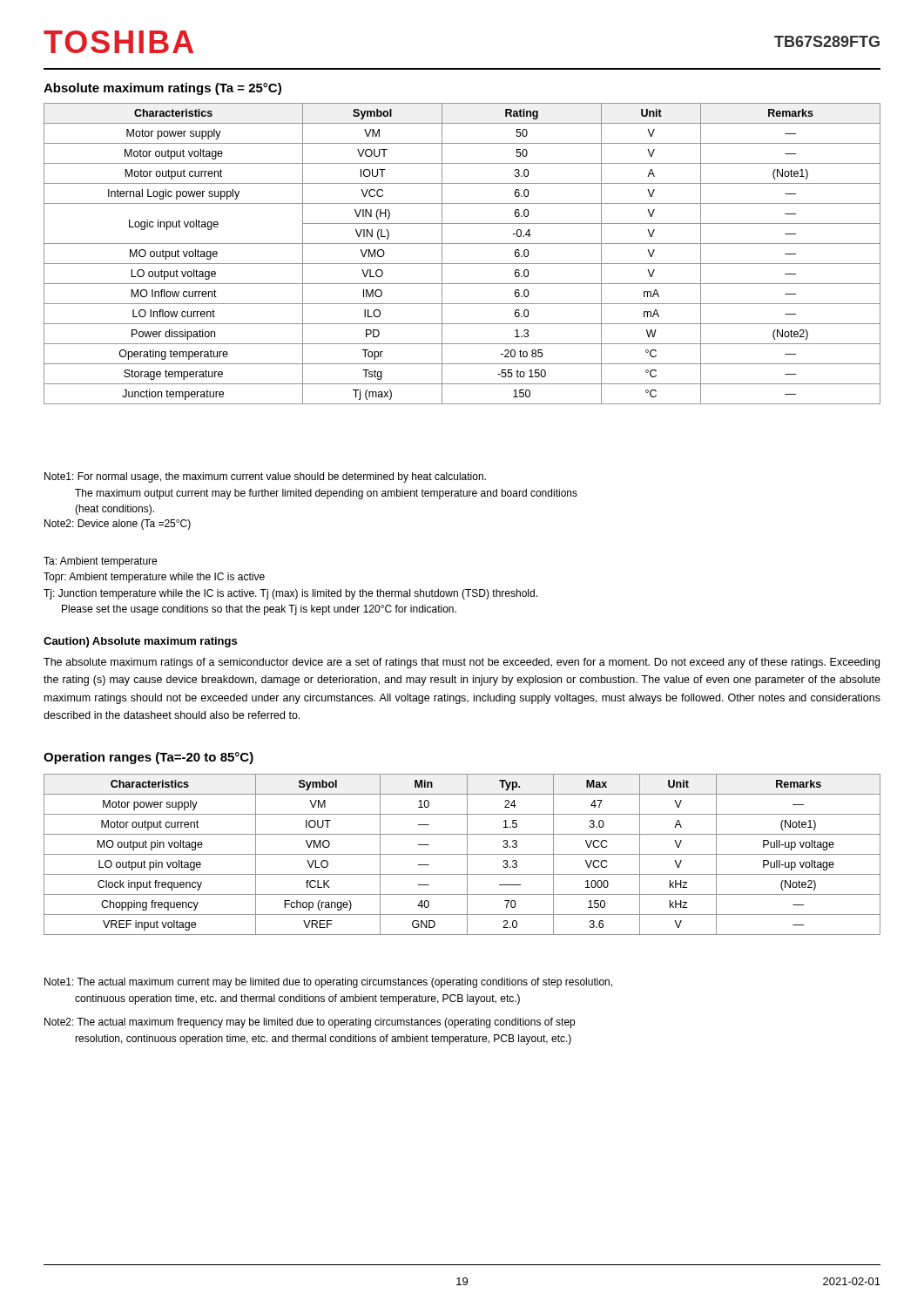Select the table that reads "Pull-up voltage"
Viewport: 924px width, 1307px height.
462,854
